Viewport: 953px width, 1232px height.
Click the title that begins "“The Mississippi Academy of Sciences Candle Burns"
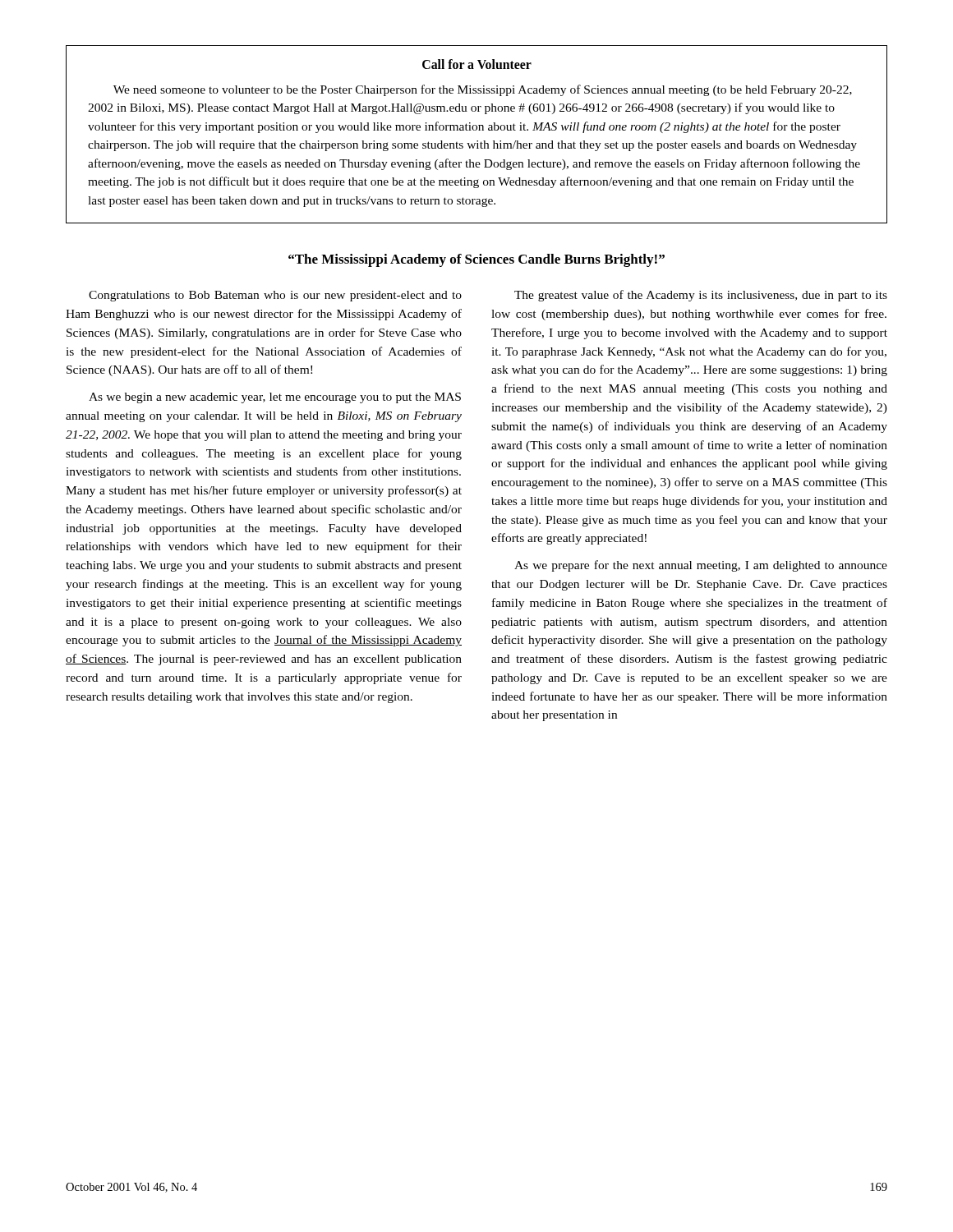coord(476,259)
